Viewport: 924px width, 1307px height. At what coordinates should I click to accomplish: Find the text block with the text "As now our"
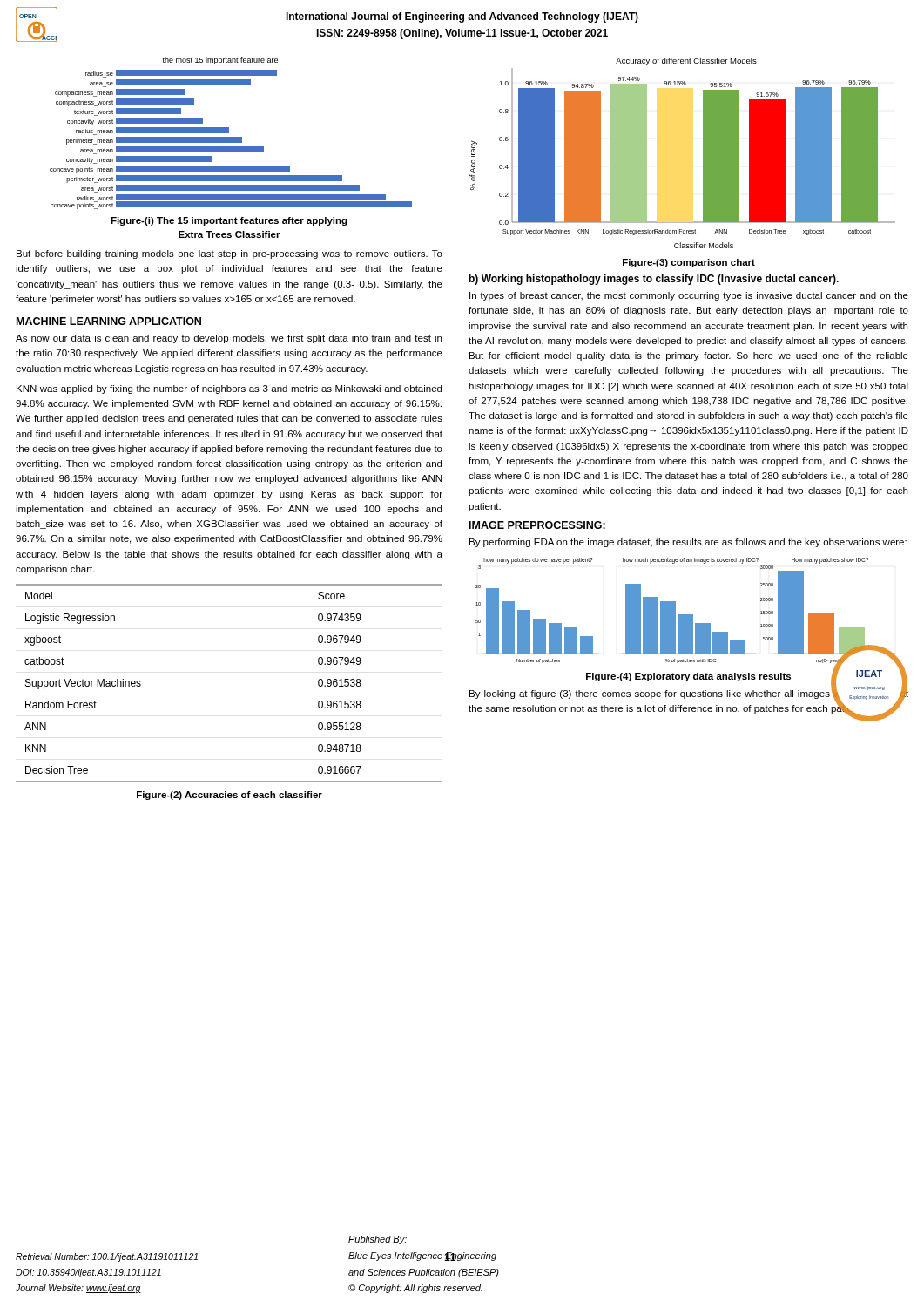[x=229, y=353]
